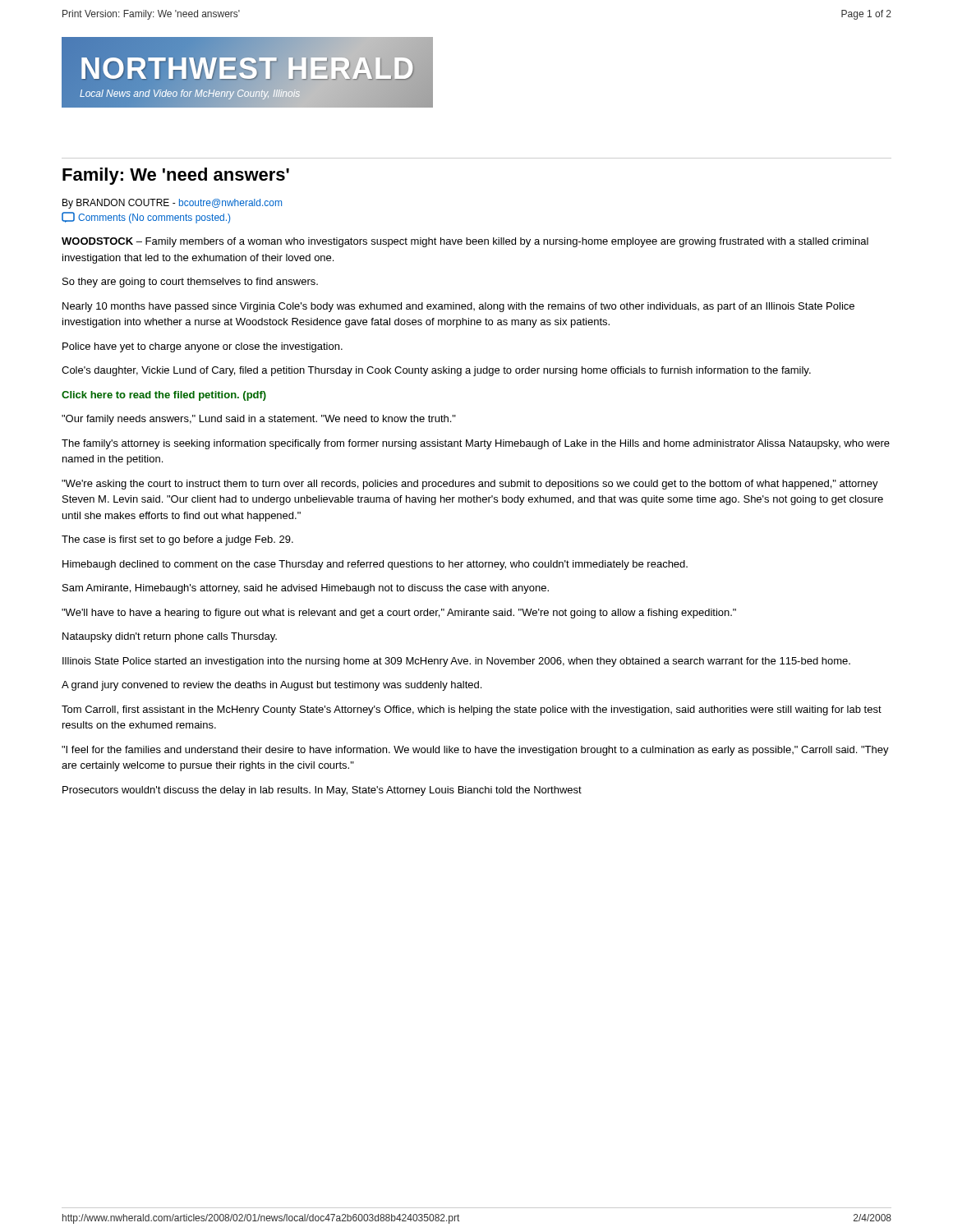The width and height of the screenshot is (953, 1232).
Task: Click on the text block containing "So they are going to court themselves"
Action: [190, 281]
